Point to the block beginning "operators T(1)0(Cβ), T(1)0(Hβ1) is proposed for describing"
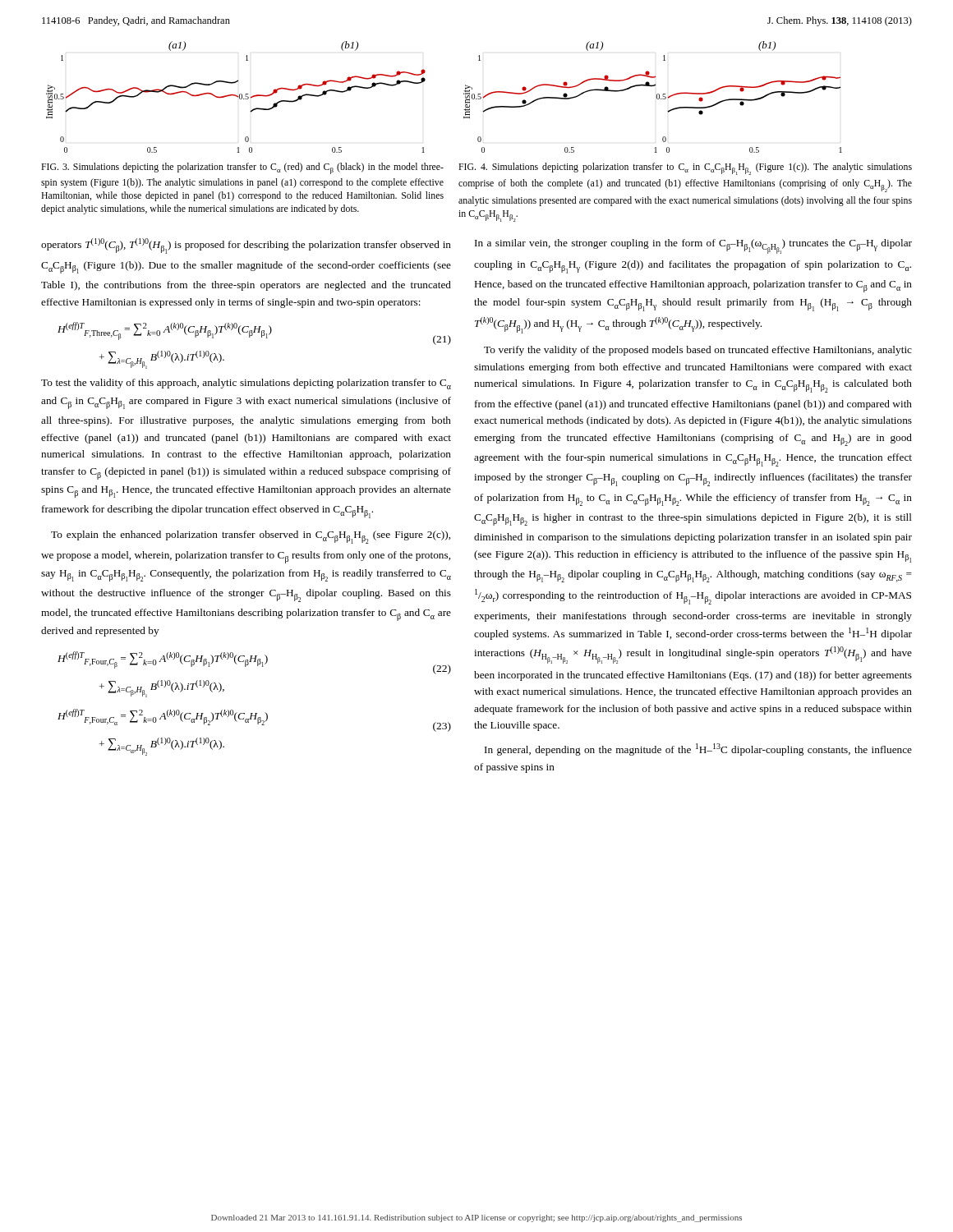This screenshot has width=953, height=1232. pyautogui.click(x=246, y=273)
